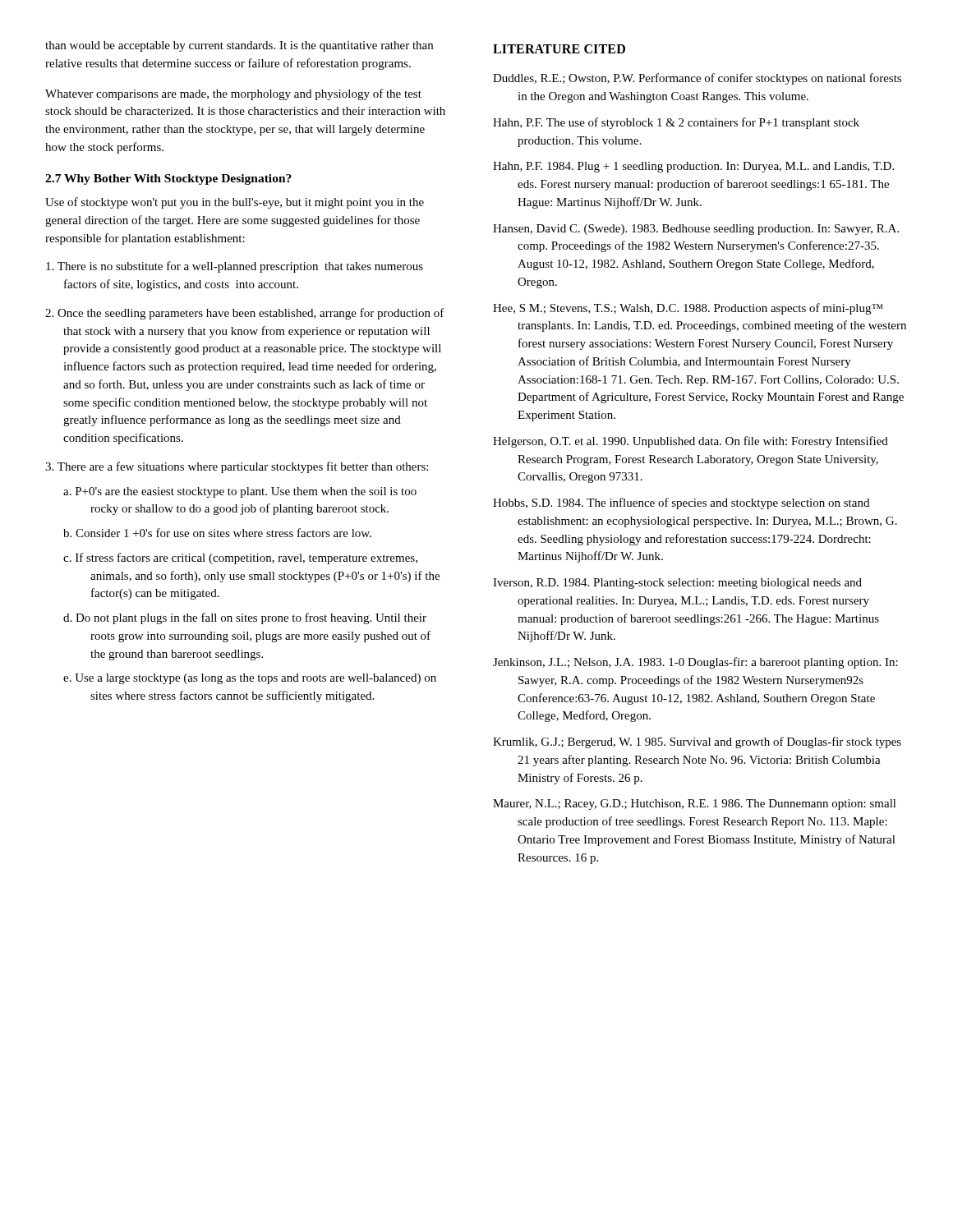Locate the block of text that opens with "Jenkinson, J.L.; Nelson, J.A. 1983. 1-0 Douglas-fir:"

tap(696, 689)
